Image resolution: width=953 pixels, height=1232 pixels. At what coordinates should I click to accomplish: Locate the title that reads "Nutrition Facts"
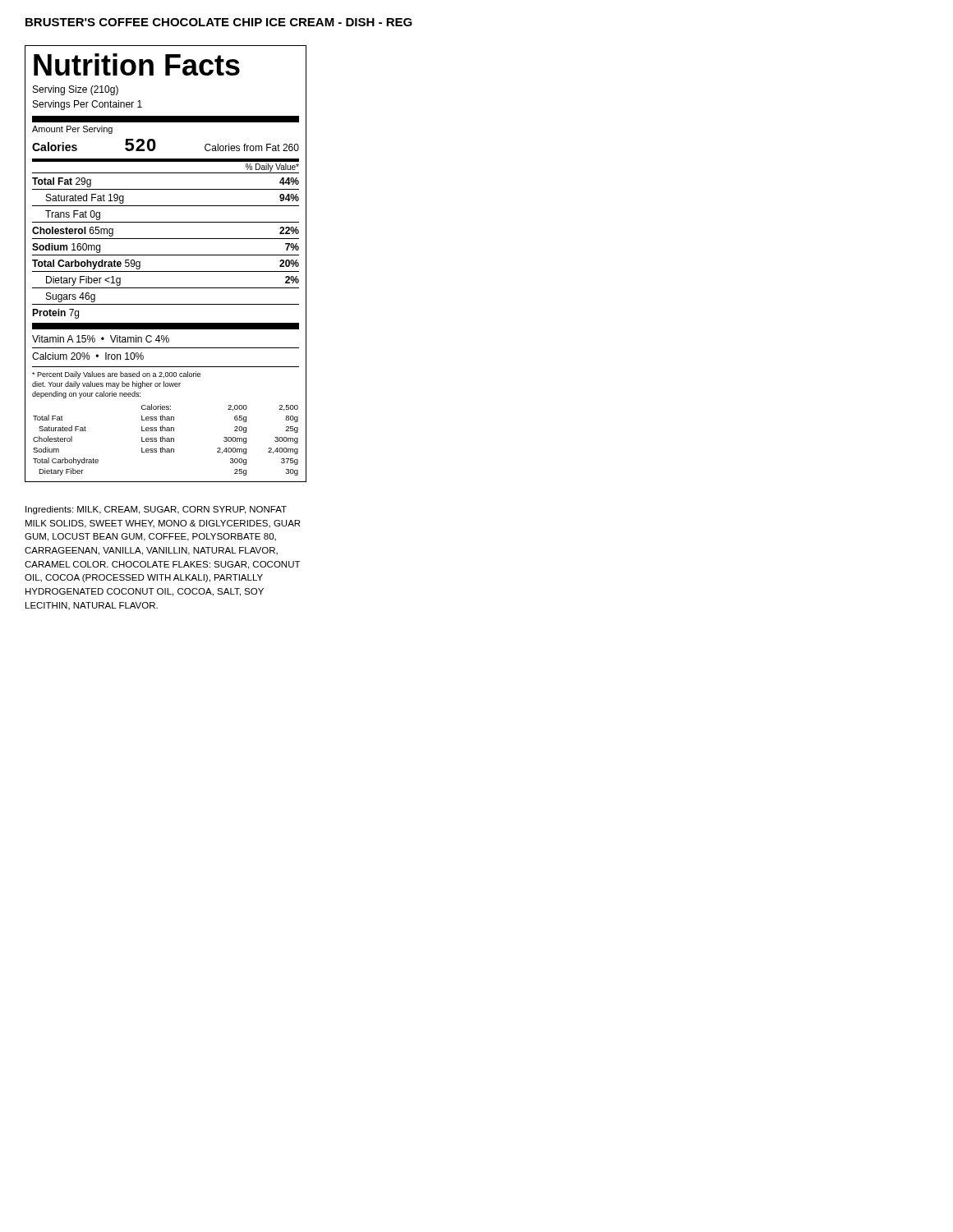click(x=136, y=66)
